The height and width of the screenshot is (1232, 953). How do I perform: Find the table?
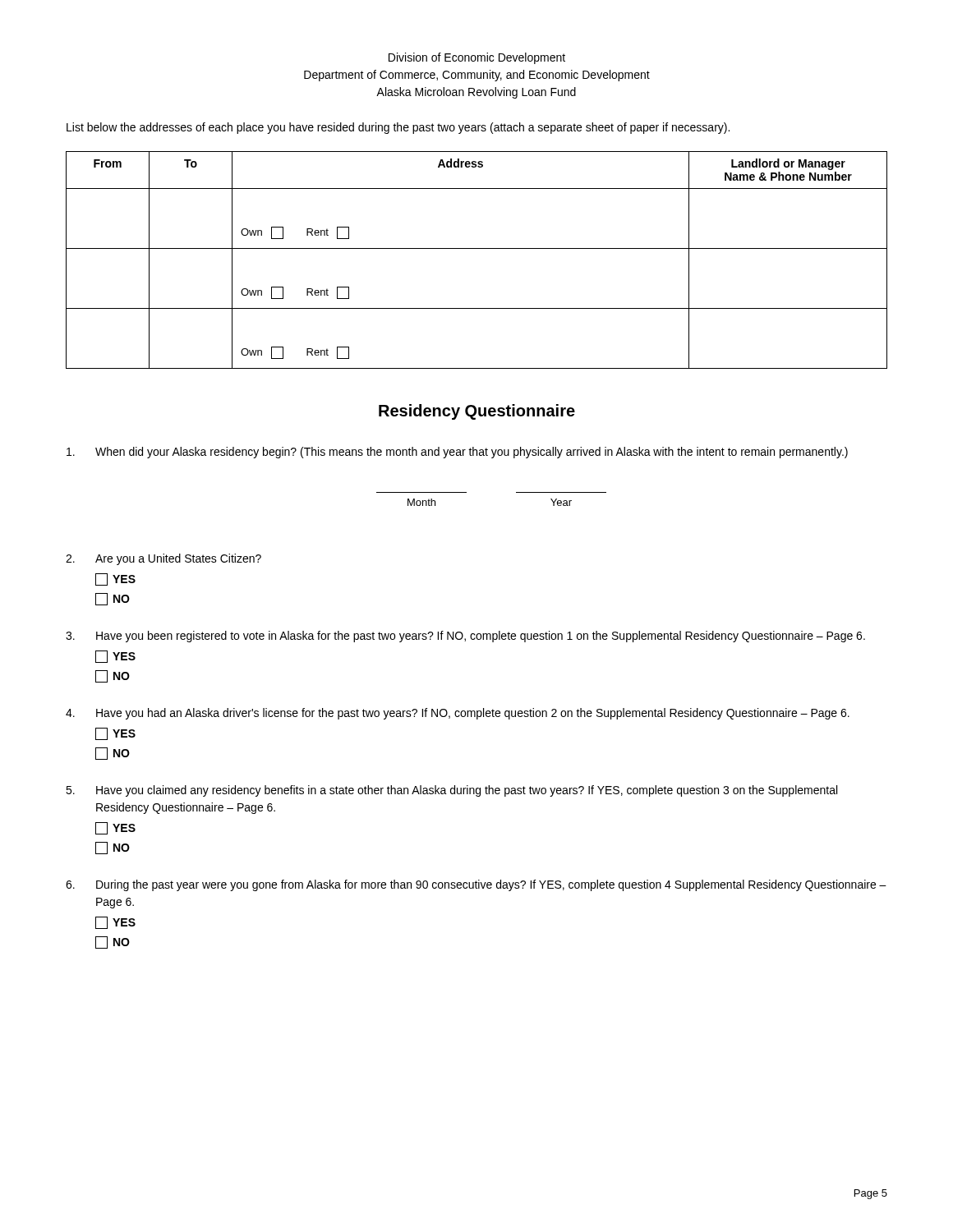(476, 260)
